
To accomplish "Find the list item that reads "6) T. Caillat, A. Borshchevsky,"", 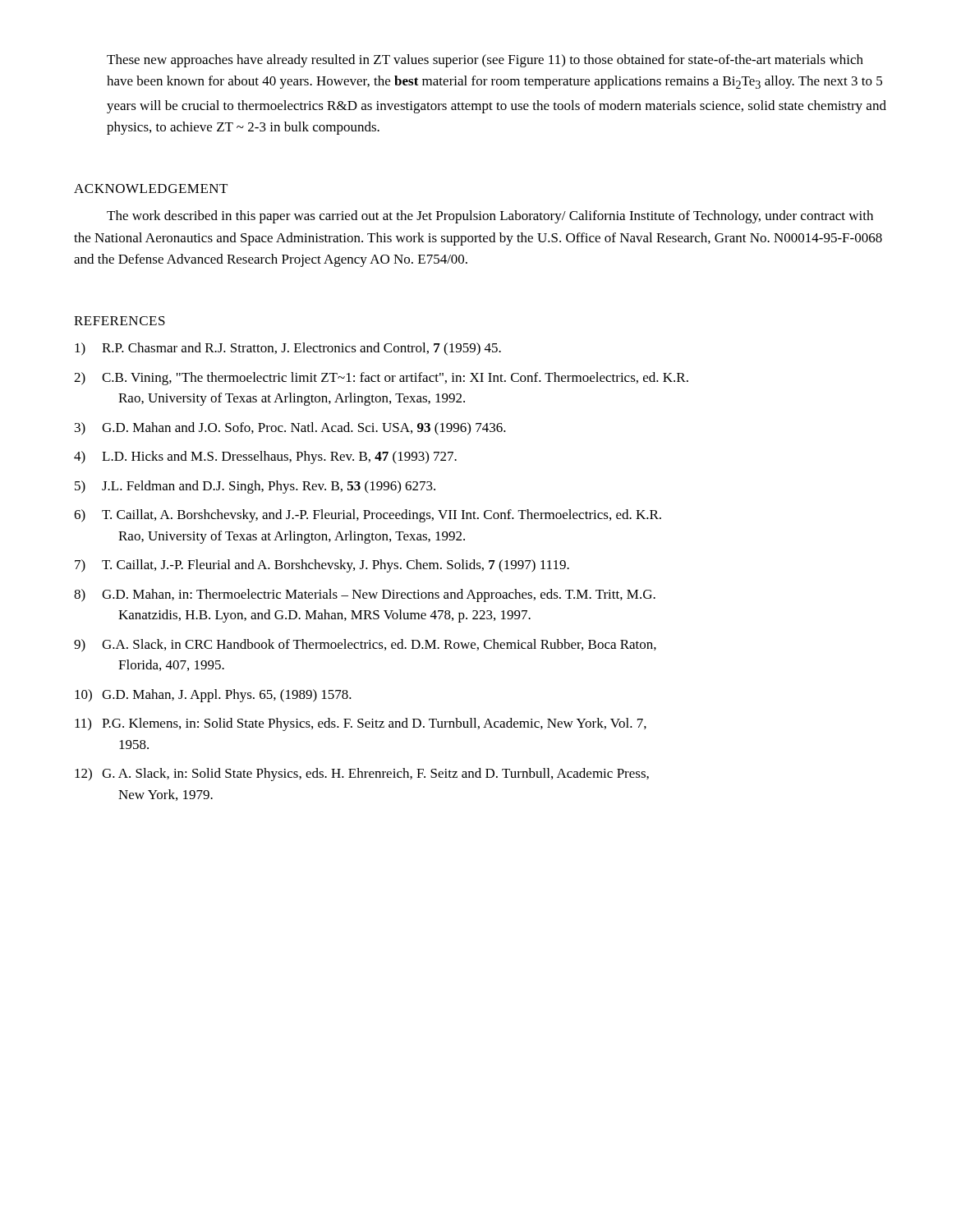I will click(x=480, y=526).
